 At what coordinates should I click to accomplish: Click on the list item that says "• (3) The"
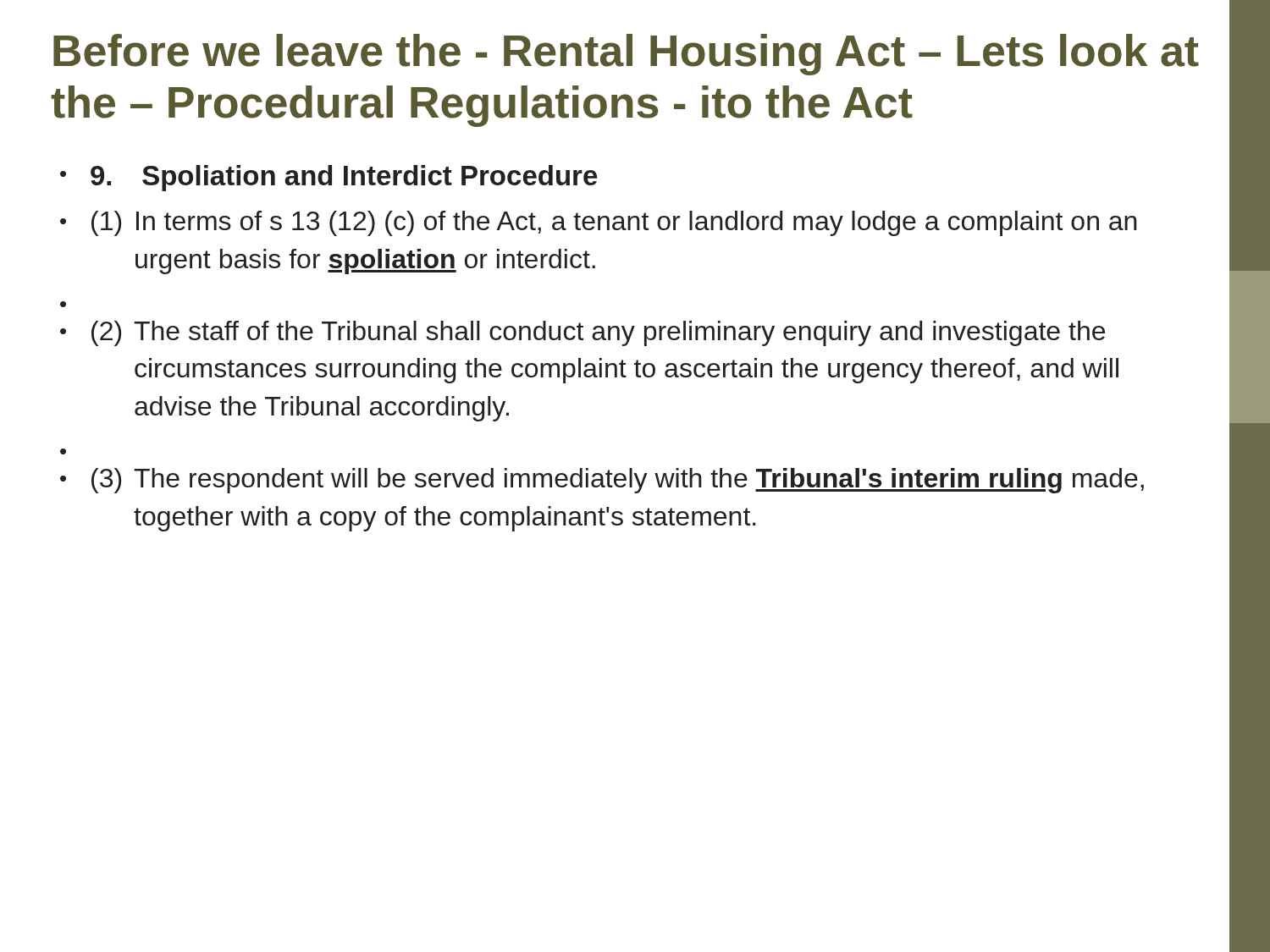click(x=631, y=497)
